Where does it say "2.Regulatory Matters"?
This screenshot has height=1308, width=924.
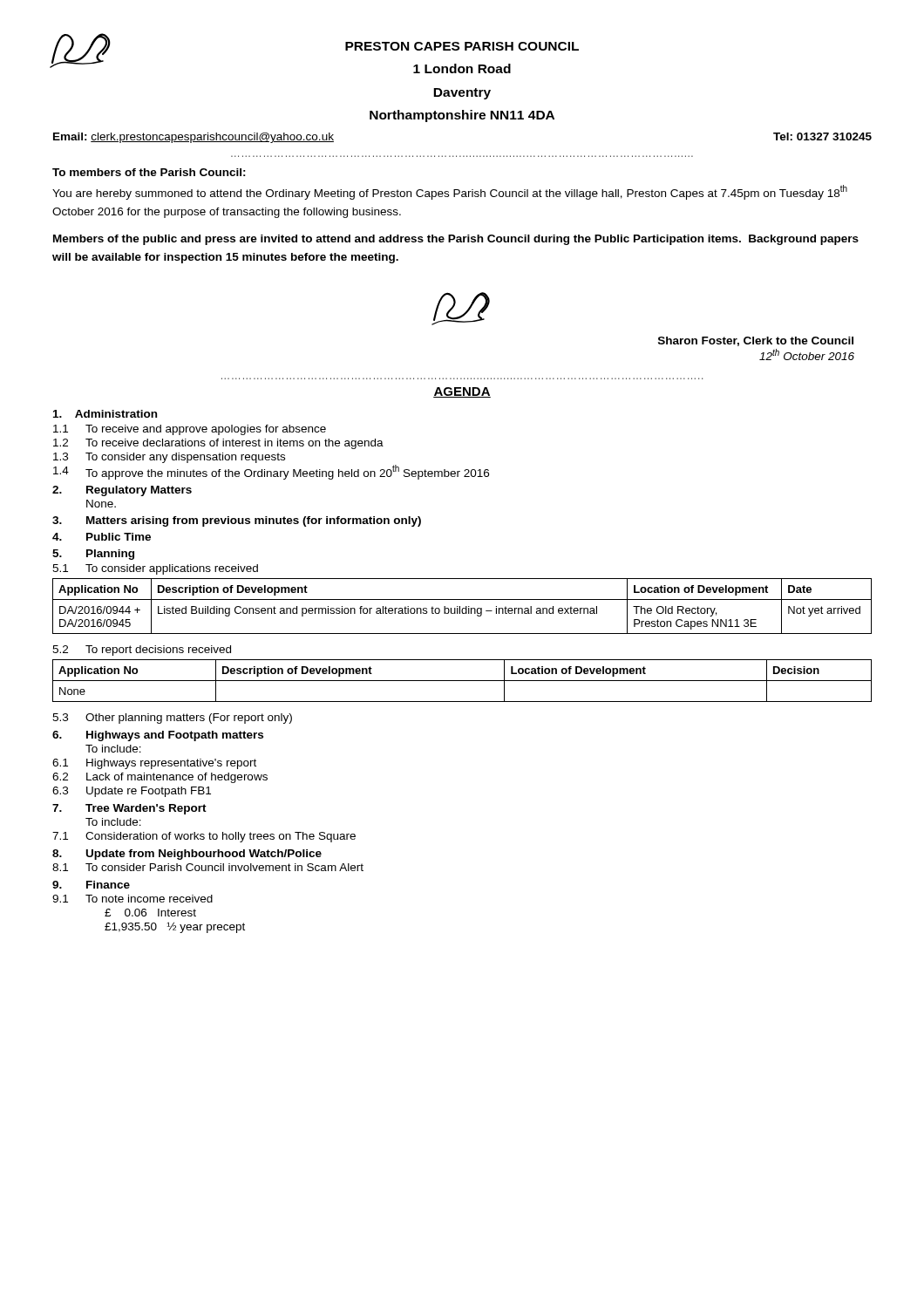[x=122, y=490]
